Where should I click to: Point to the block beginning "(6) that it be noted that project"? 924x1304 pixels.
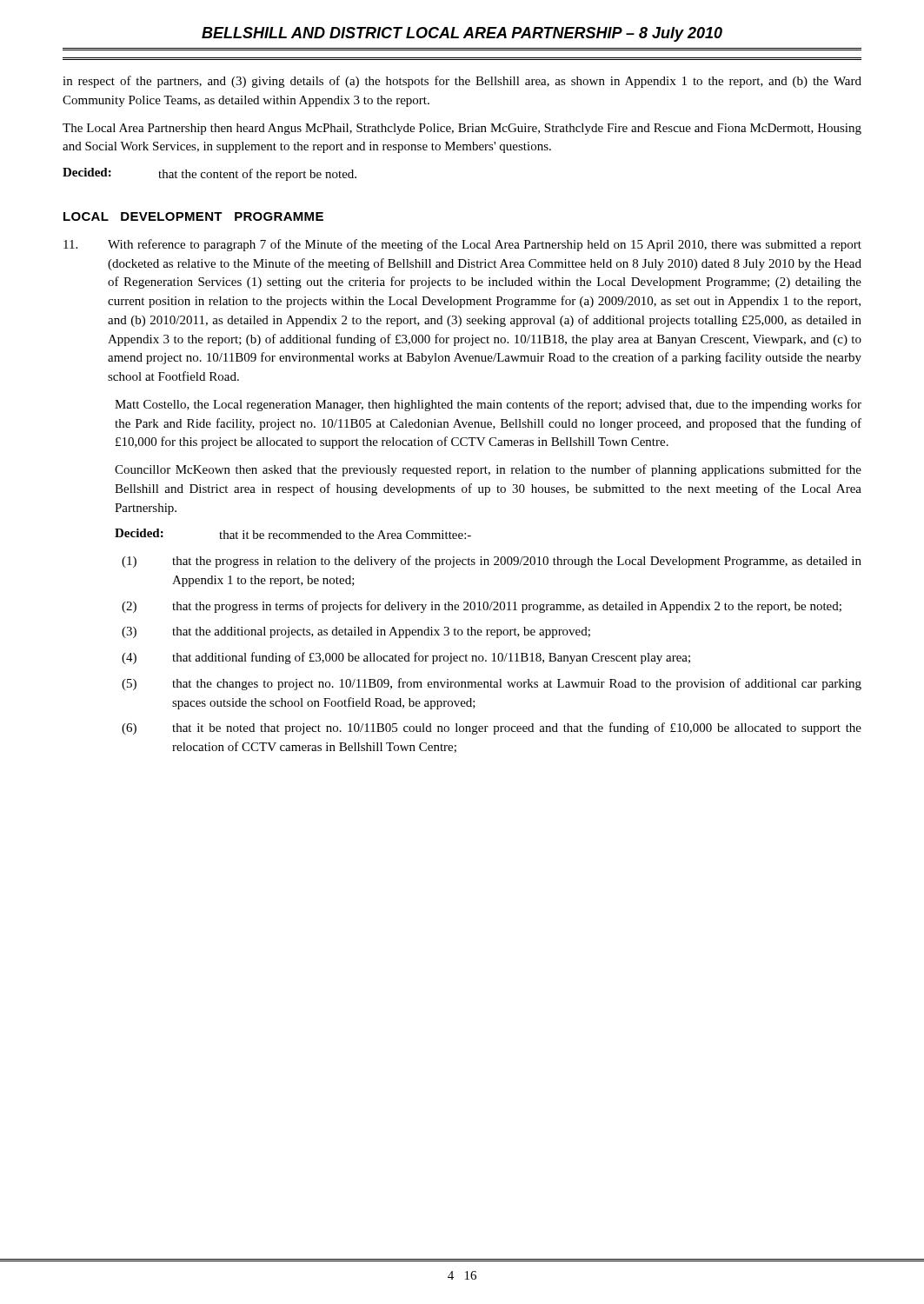pyautogui.click(x=488, y=738)
